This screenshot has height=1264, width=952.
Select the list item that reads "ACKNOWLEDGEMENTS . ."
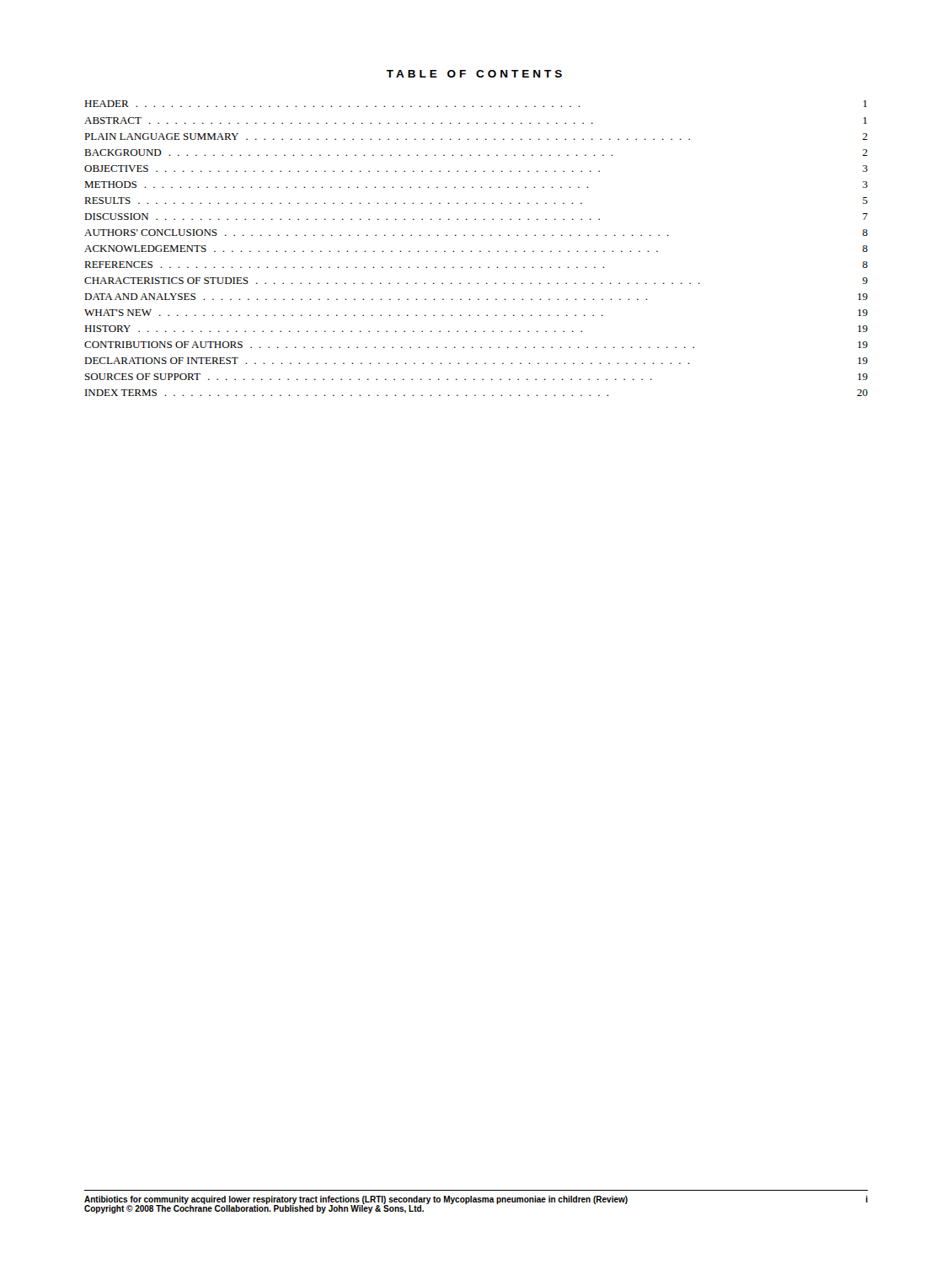[476, 248]
